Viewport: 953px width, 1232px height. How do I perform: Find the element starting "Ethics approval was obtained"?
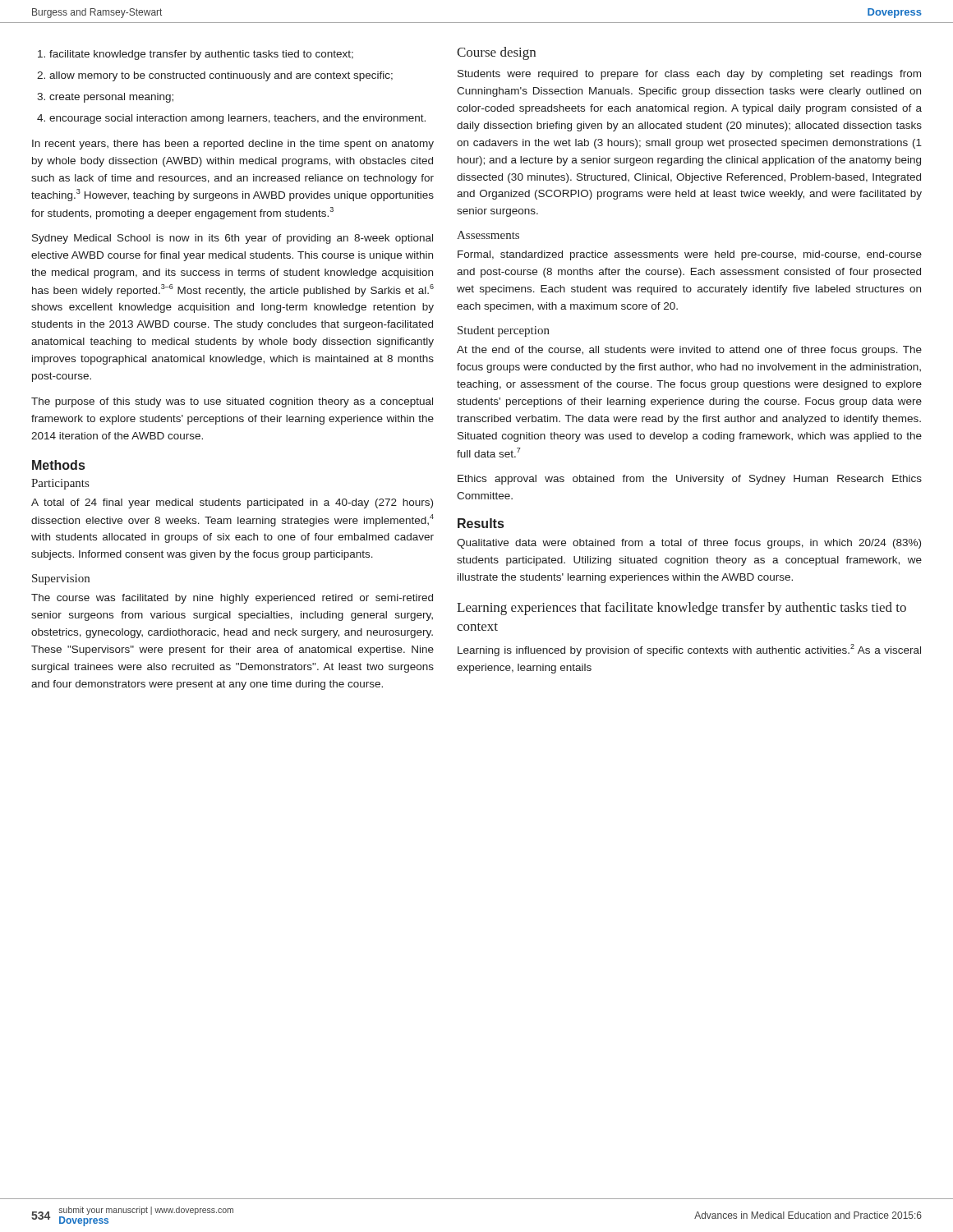point(689,488)
